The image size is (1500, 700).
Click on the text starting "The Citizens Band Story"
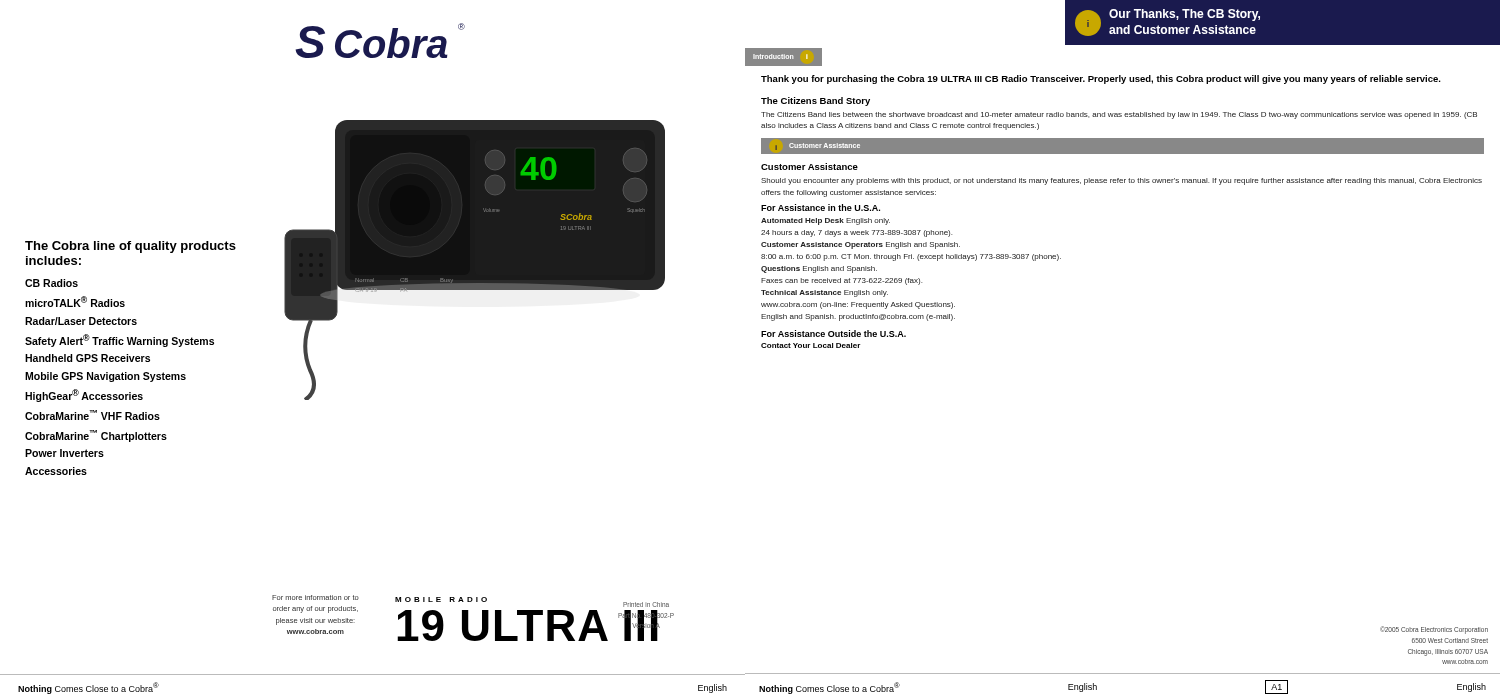(816, 100)
